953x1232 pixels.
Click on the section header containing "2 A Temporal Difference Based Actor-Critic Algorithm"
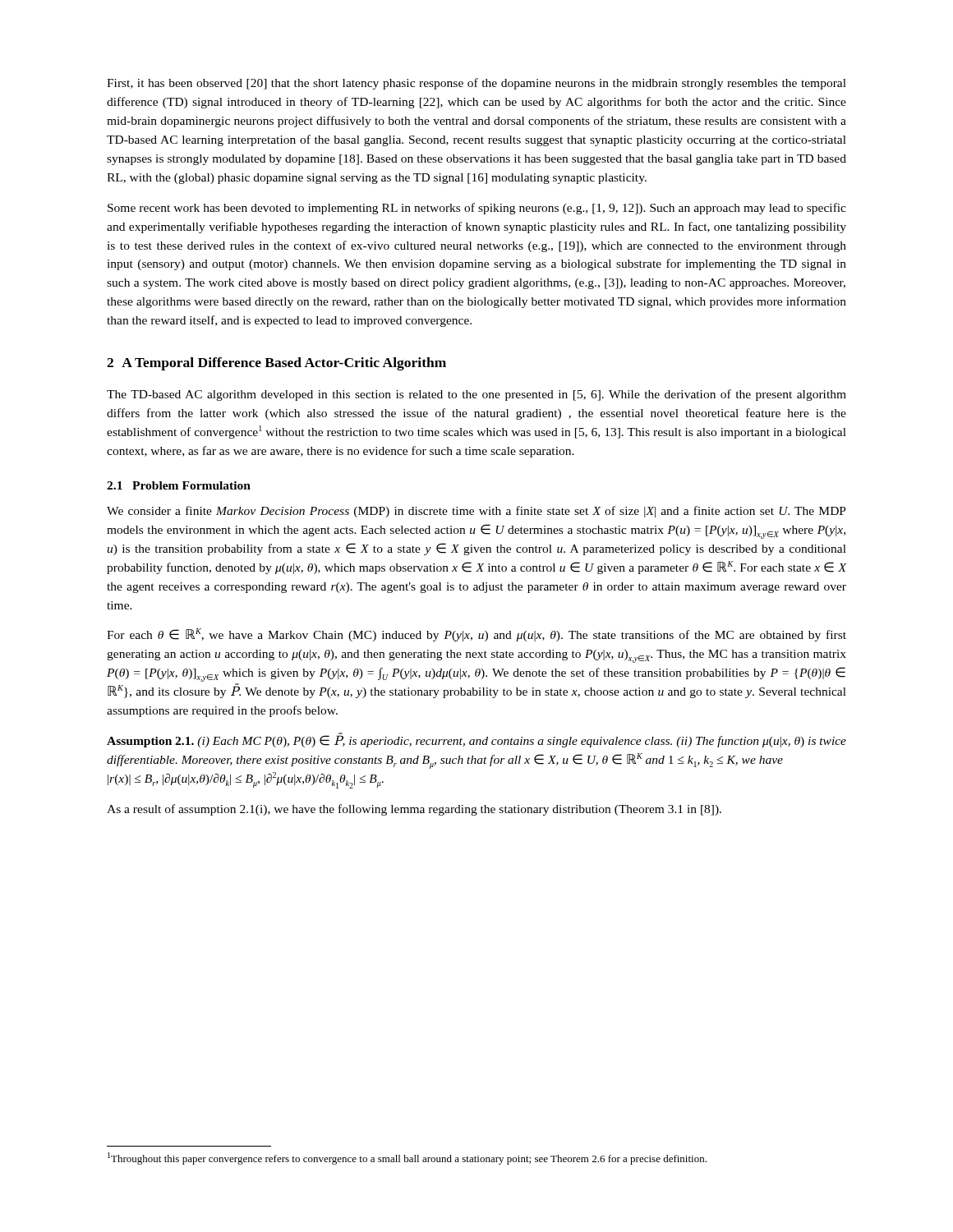coord(276,364)
